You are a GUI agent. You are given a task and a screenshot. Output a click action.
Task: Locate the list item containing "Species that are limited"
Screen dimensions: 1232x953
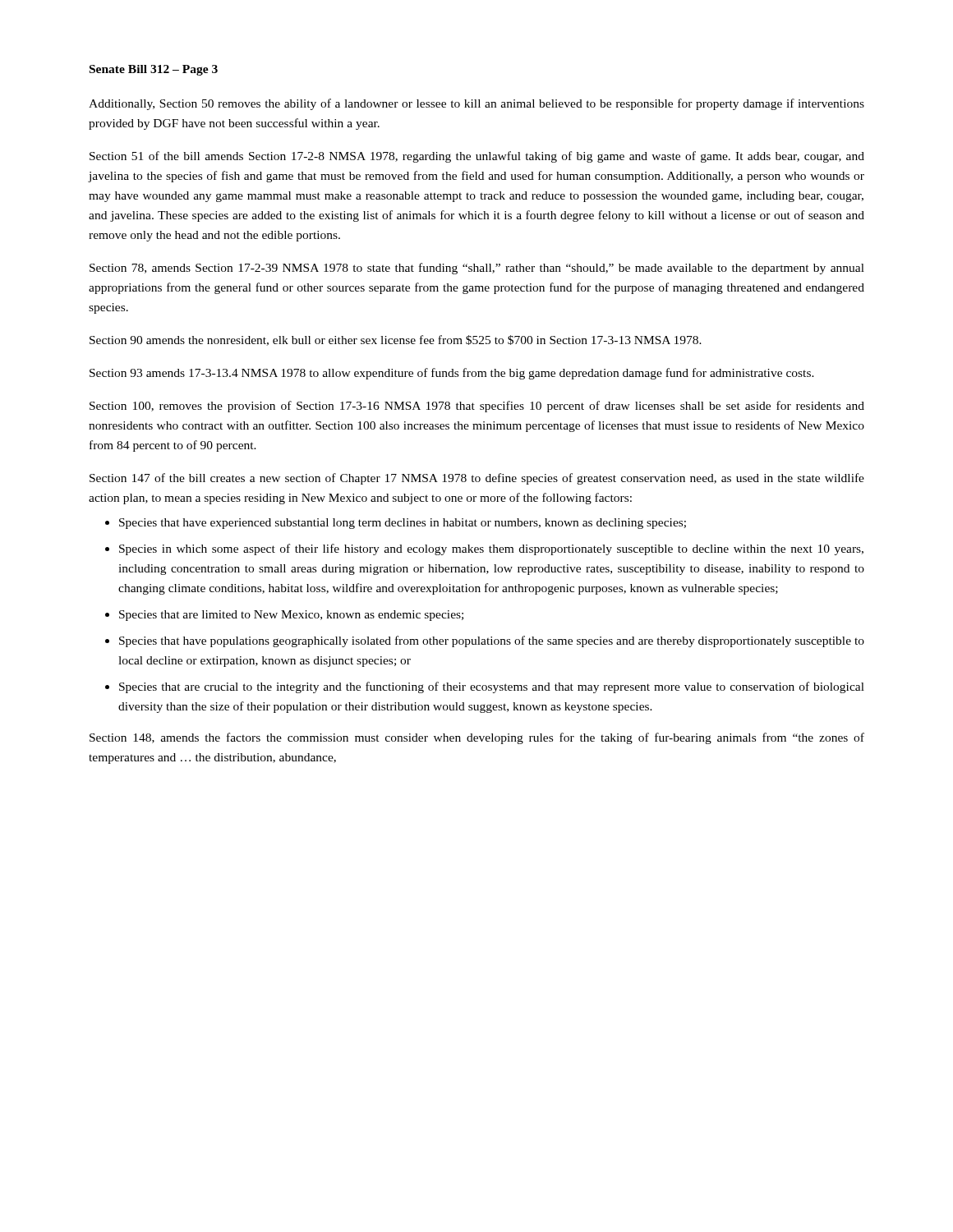tap(291, 614)
